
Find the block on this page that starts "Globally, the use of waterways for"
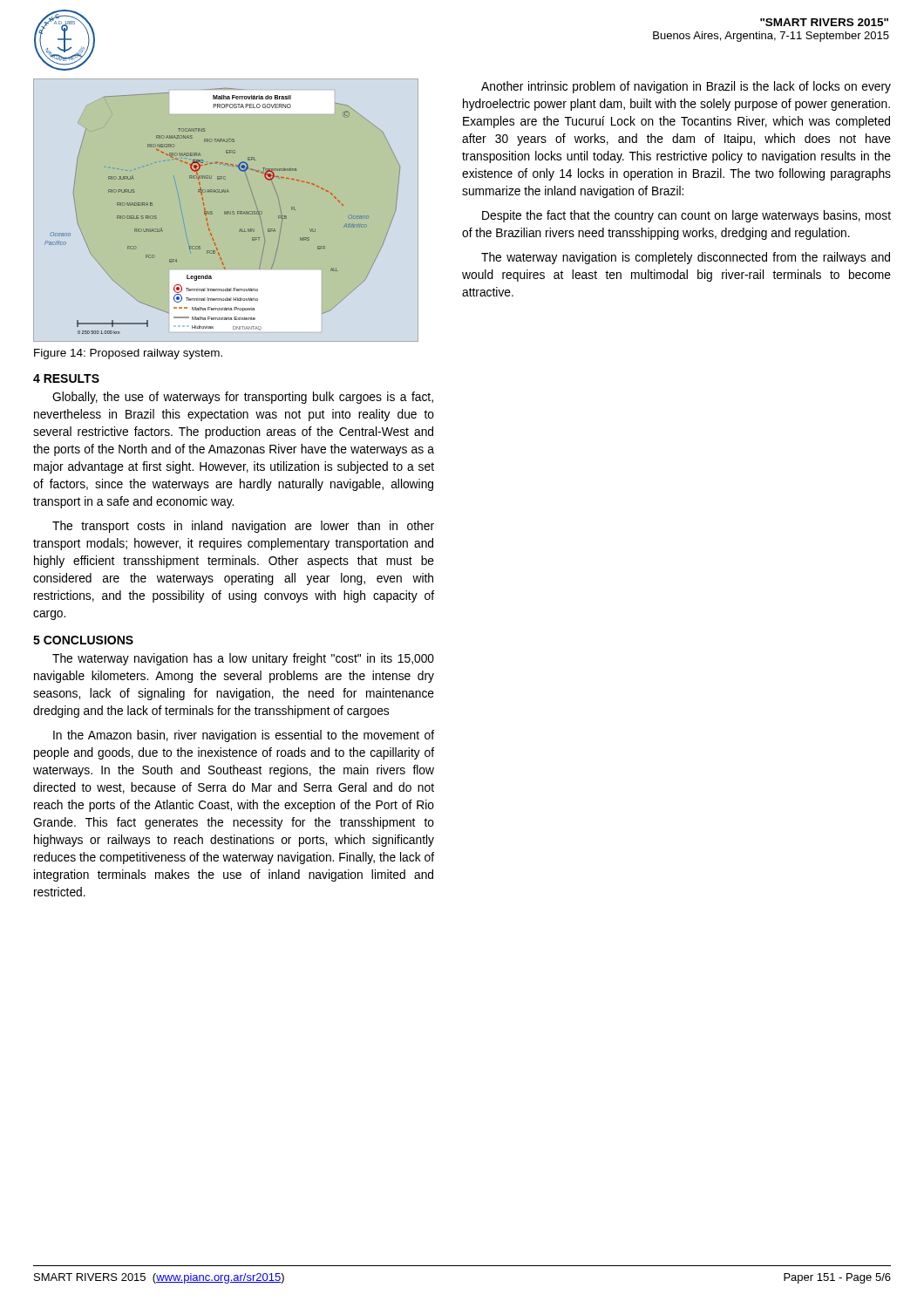click(234, 506)
